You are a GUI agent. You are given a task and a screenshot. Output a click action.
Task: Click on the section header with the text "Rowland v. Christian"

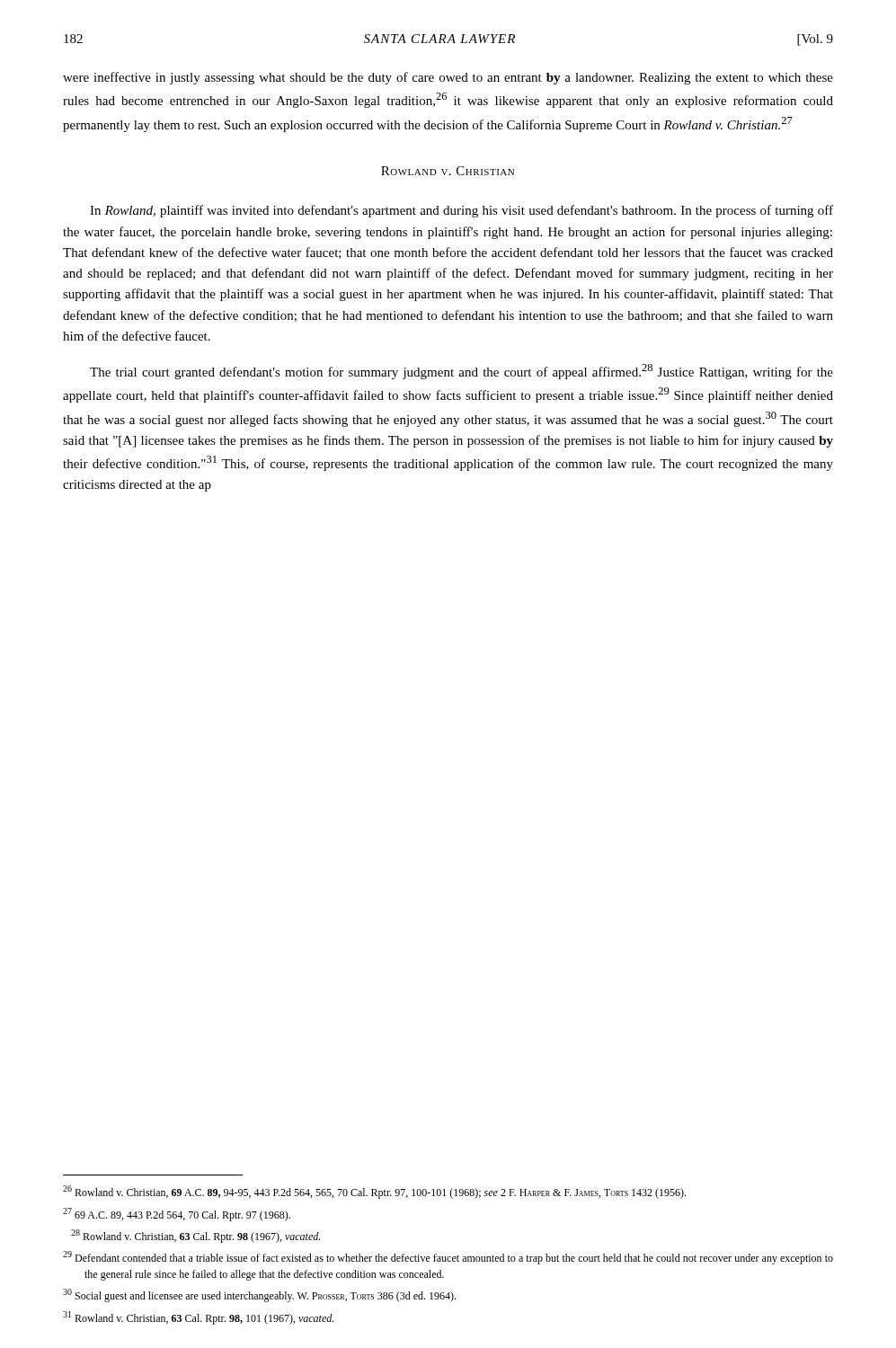(448, 171)
